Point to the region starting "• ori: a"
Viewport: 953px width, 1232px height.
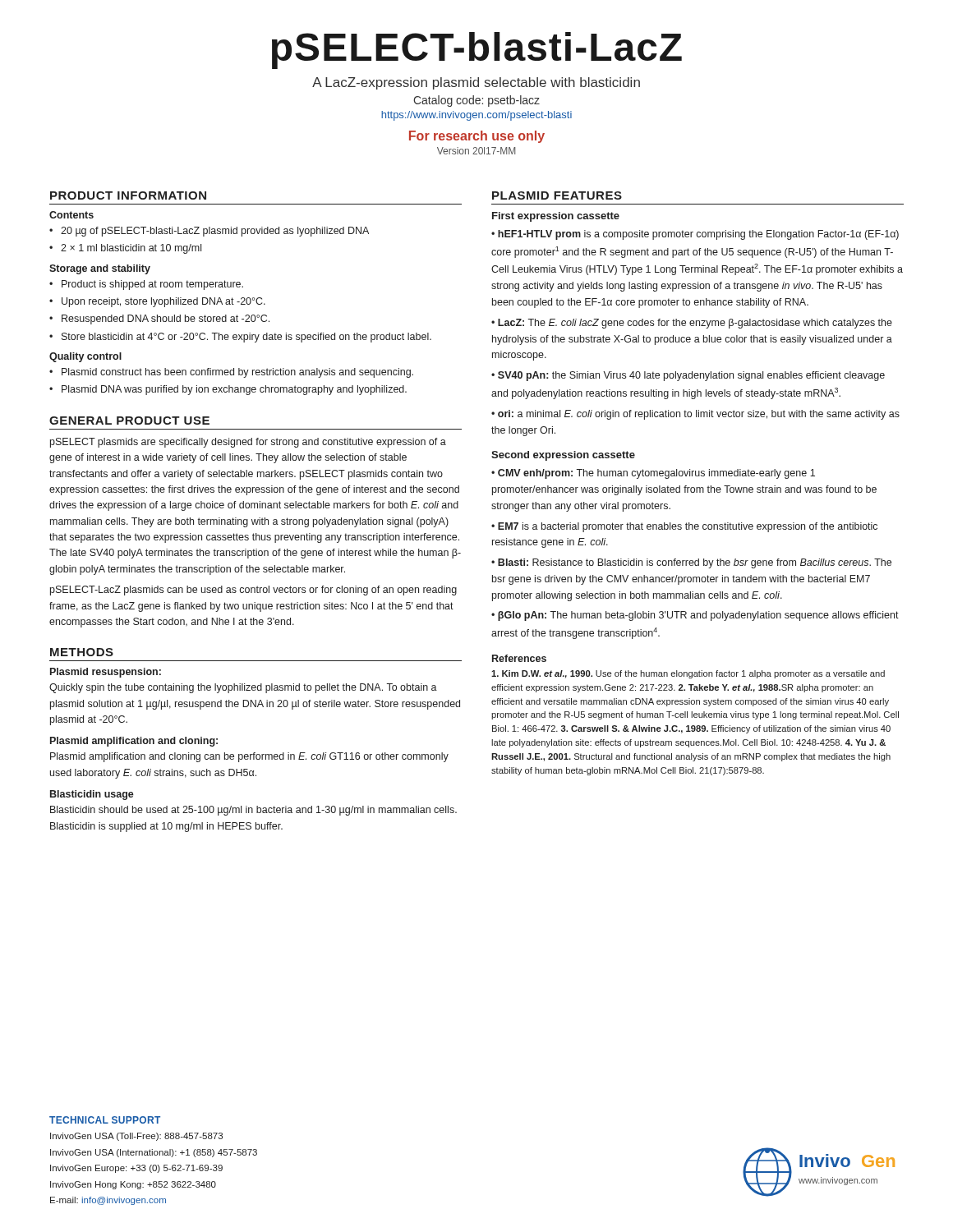(695, 422)
